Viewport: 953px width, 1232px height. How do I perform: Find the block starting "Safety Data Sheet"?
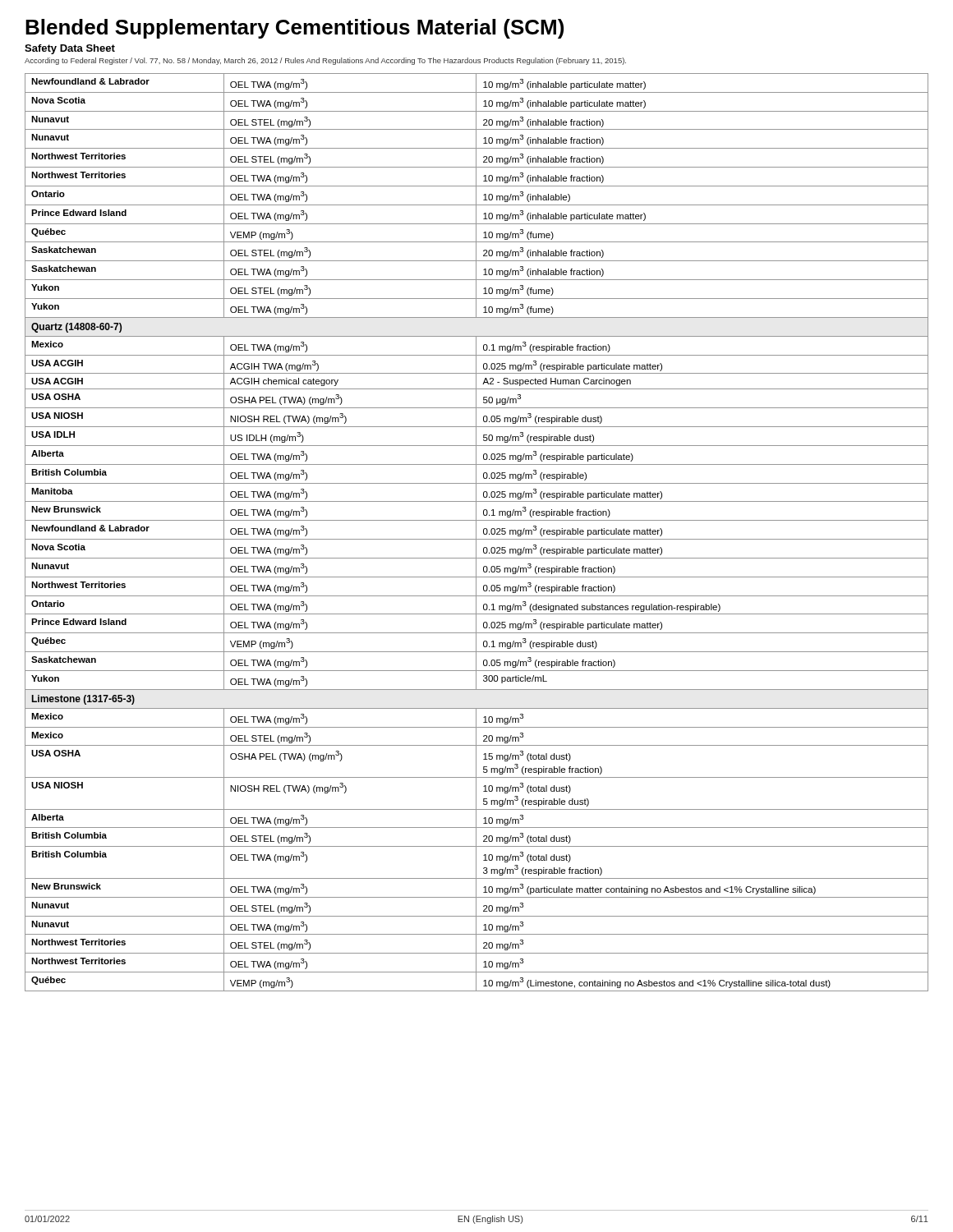tap(476, 48)
